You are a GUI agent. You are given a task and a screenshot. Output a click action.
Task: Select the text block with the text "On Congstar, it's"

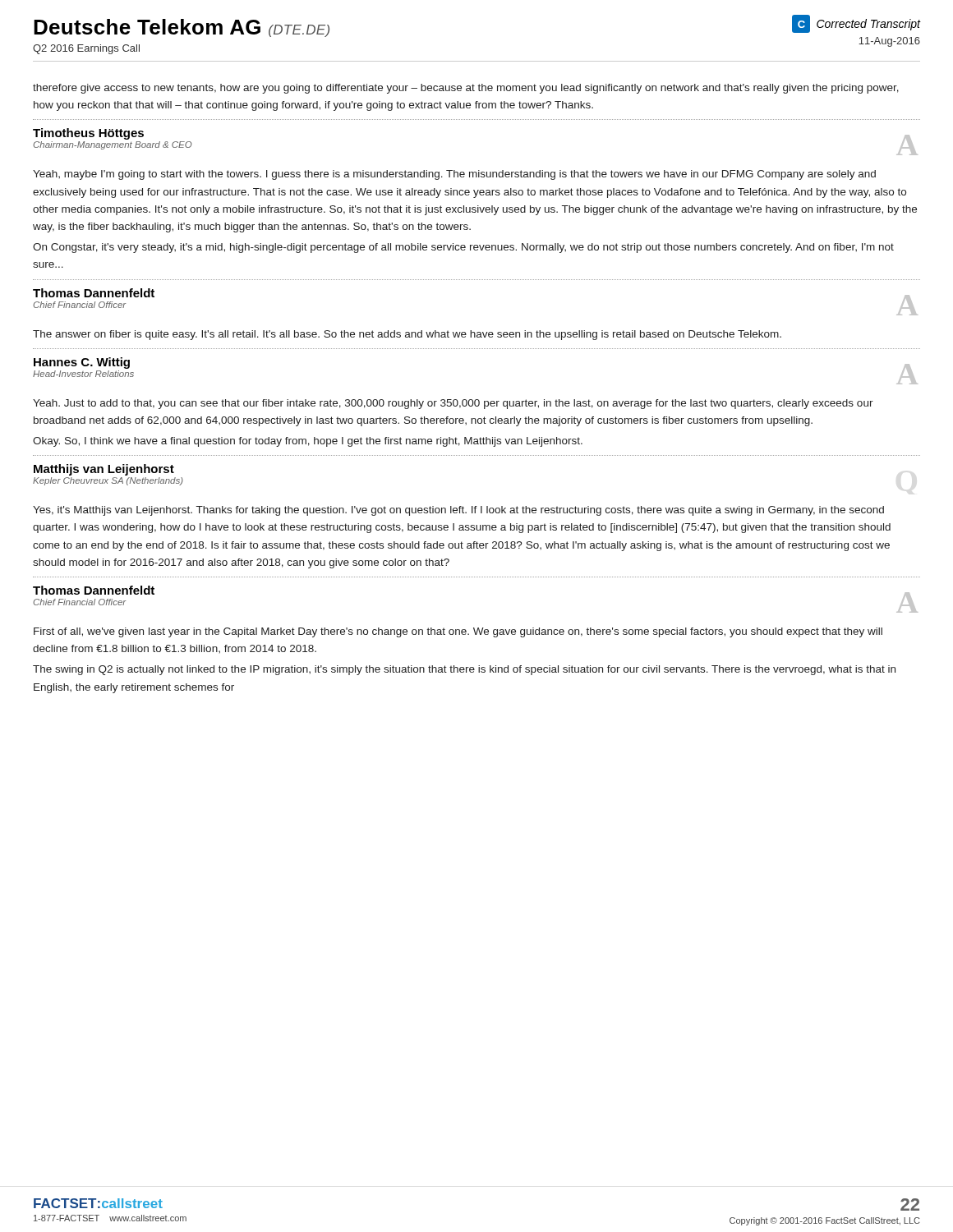[463, 256]
